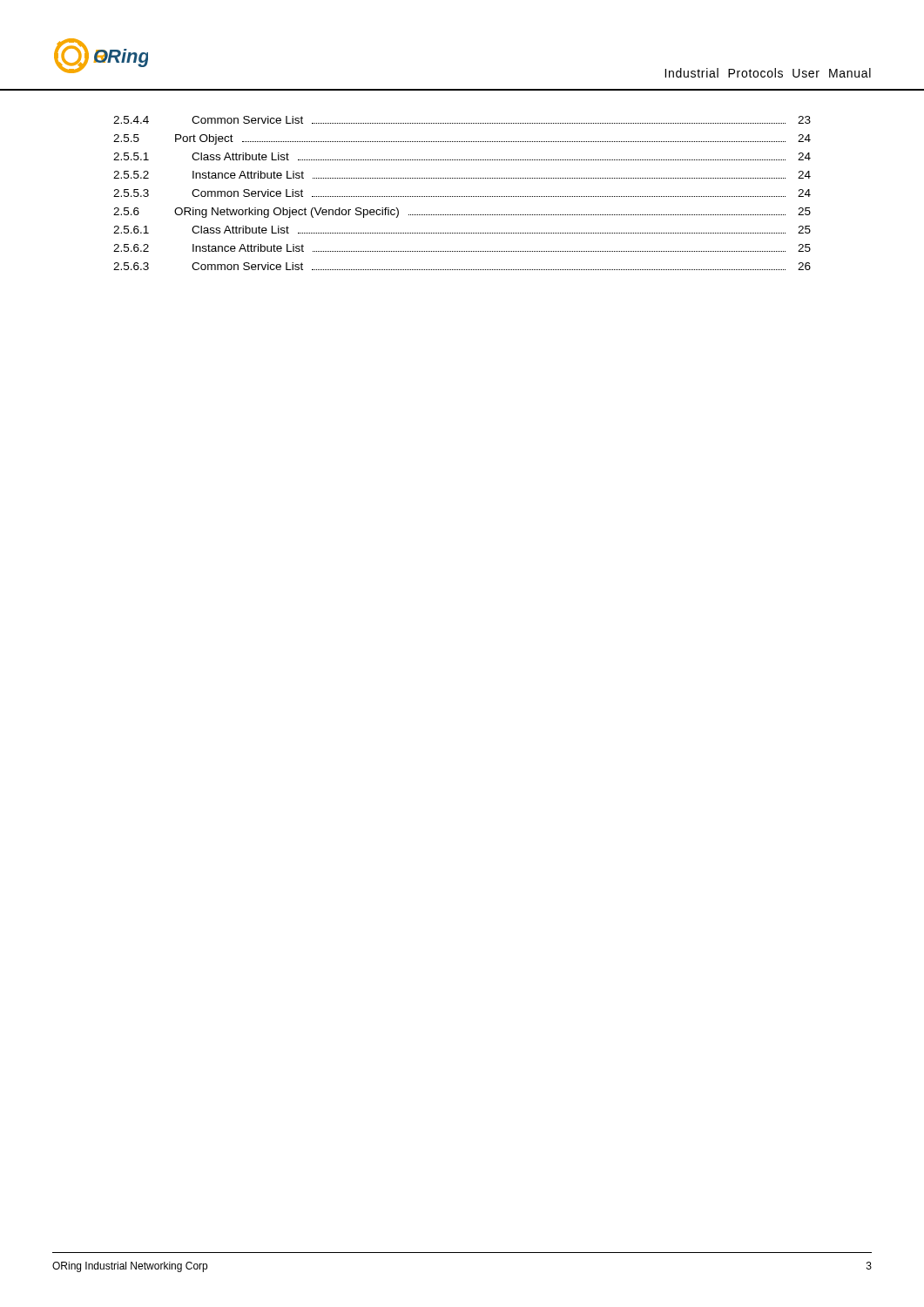The image size is (924, 1307).
Task: Find the region starting "2.5.5.2 Instance Attribute List 24"
Action: click(x=462, y=175)
